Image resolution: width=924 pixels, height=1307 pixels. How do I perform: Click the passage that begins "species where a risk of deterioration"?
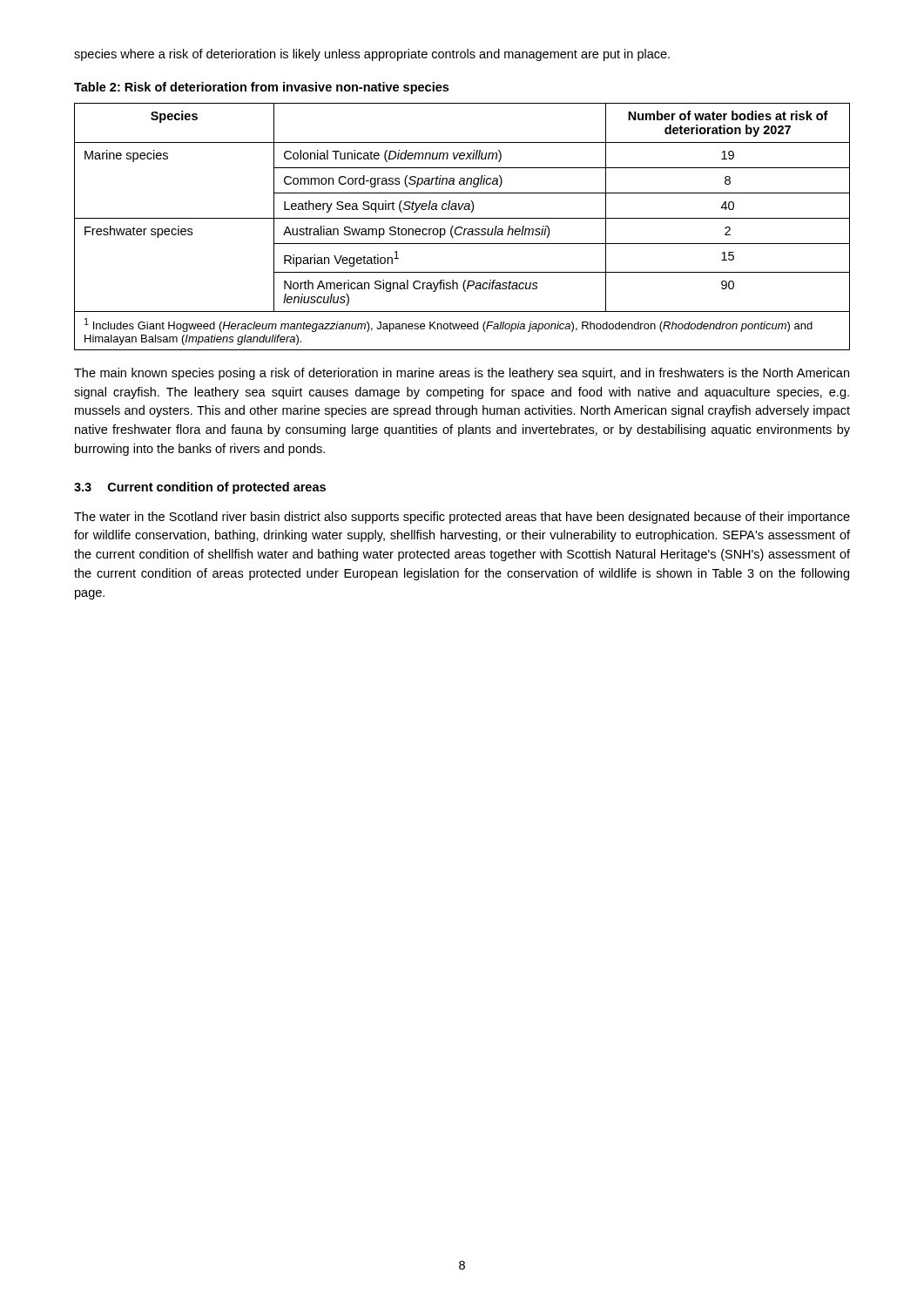(x=372, y=54)
